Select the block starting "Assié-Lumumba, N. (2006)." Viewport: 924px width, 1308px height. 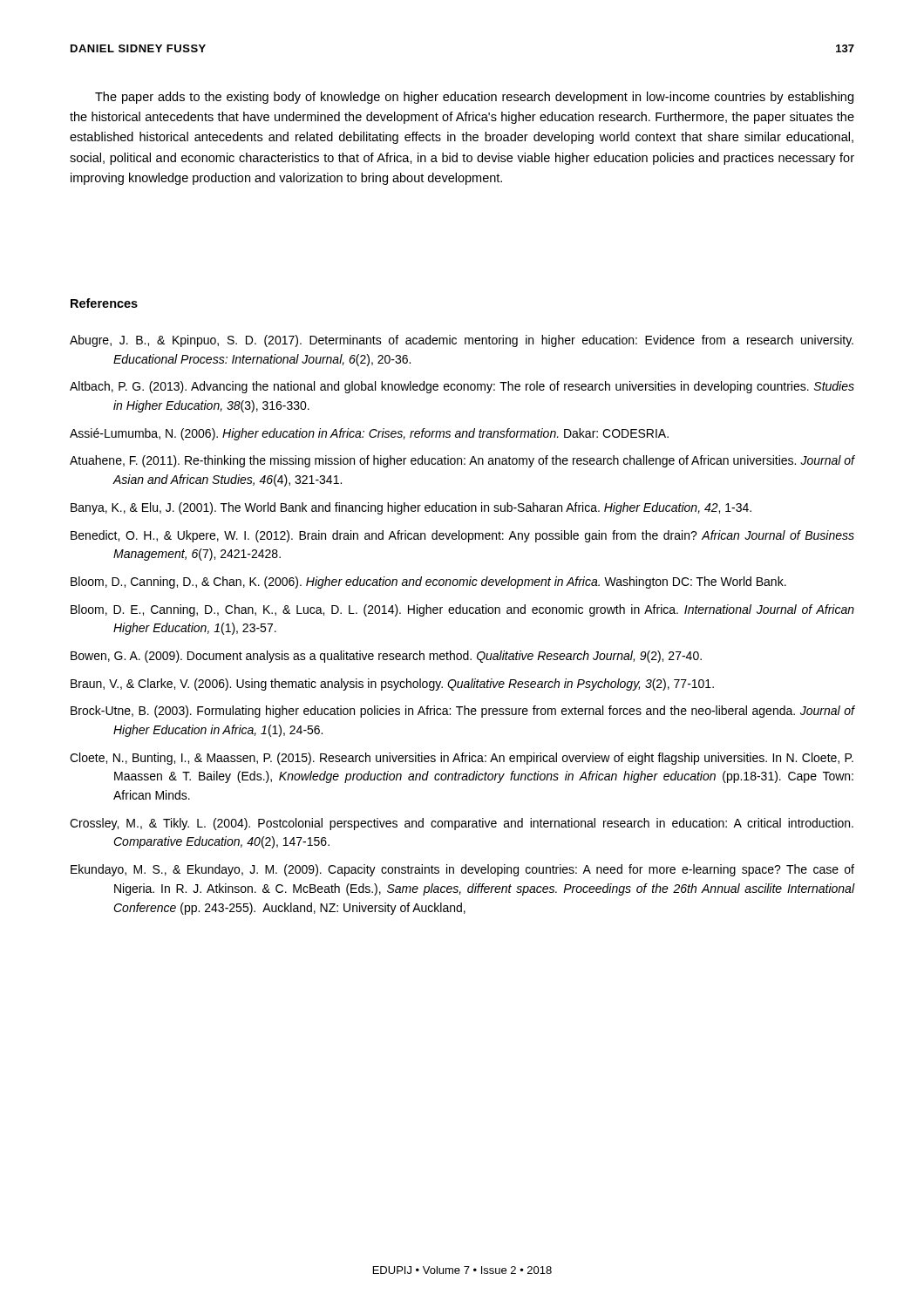coord(370,433)
